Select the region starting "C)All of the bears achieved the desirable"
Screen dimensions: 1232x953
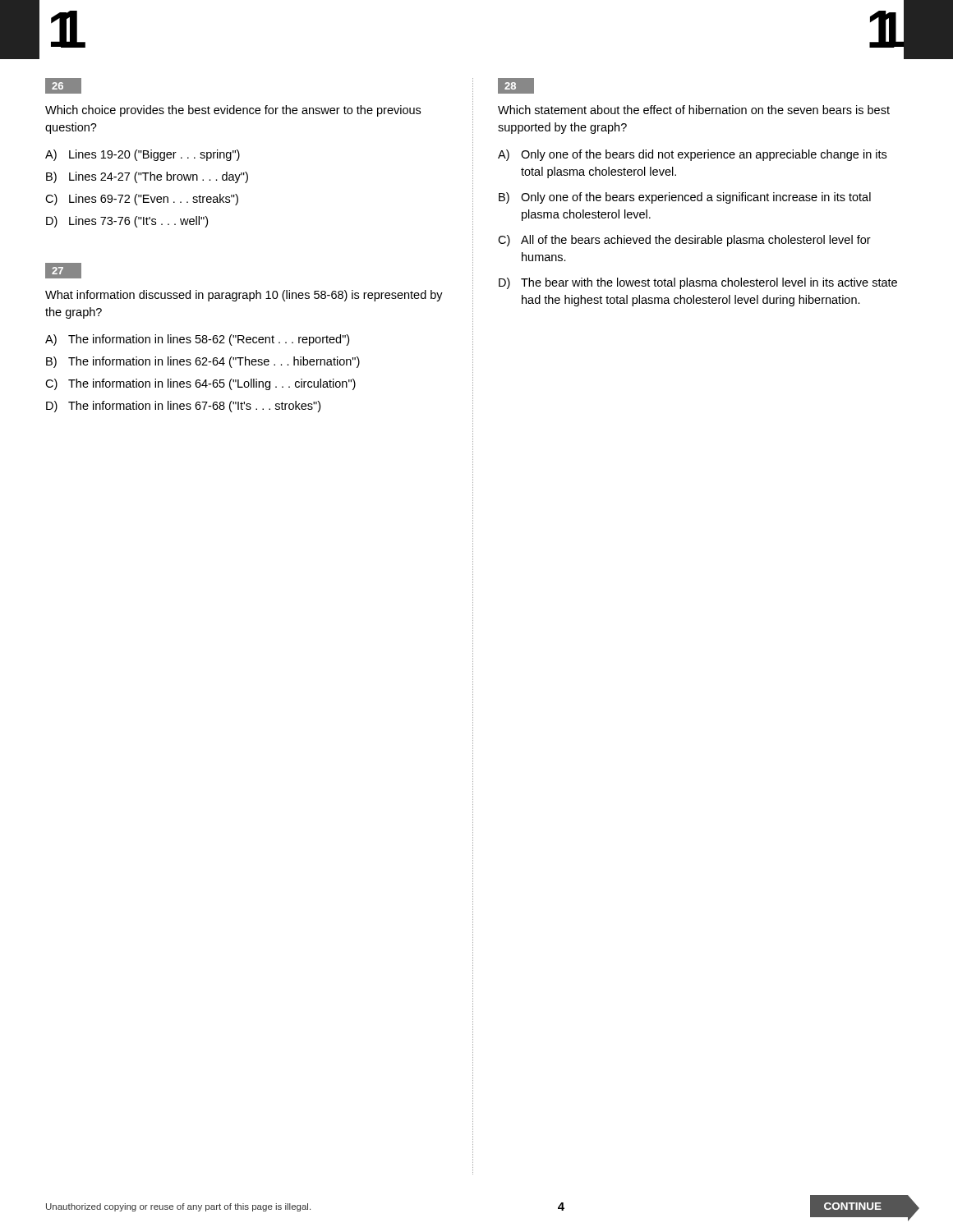[703, 249]
